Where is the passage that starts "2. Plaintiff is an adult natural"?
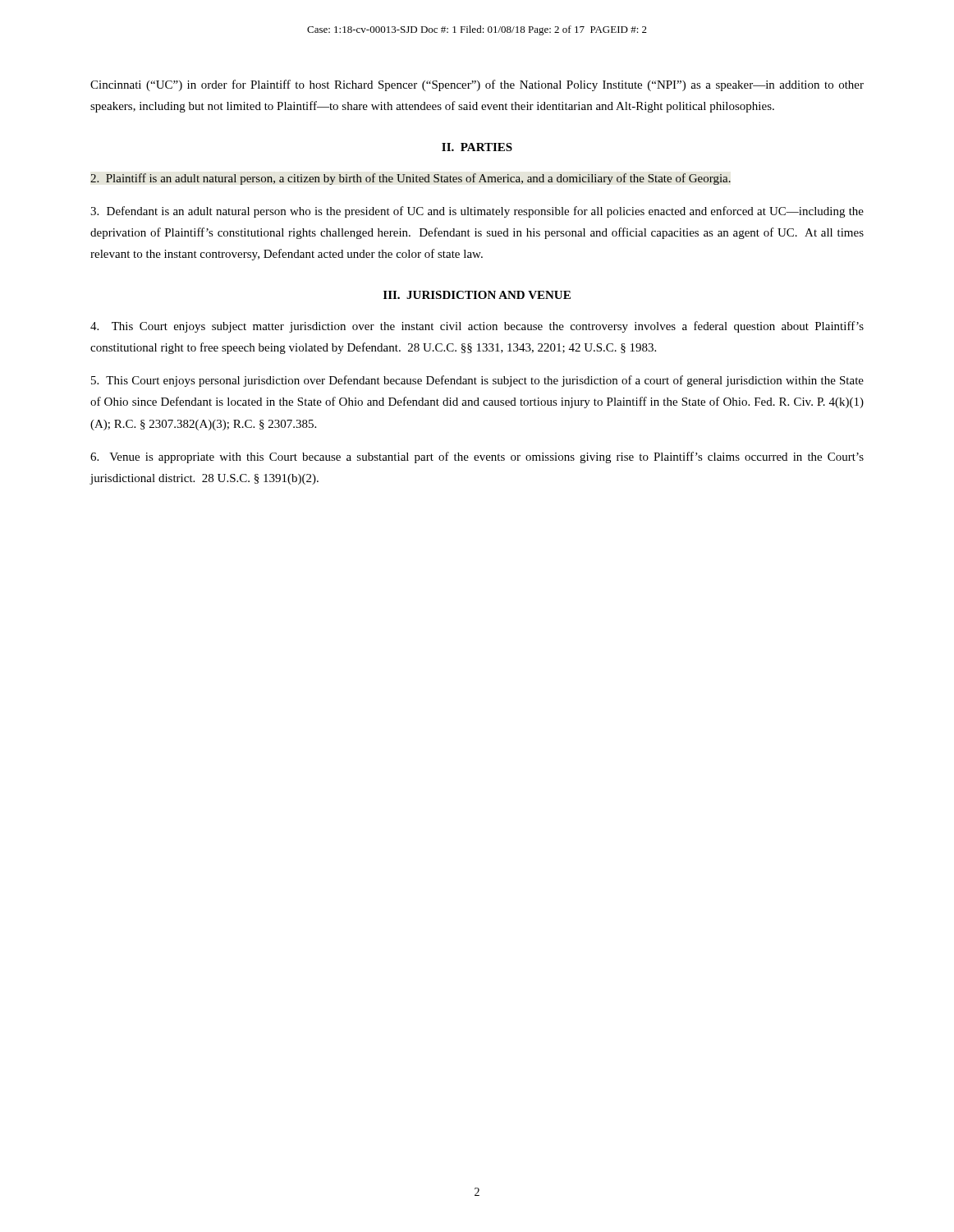This screenshot has height=1232, width=954. 411,178
